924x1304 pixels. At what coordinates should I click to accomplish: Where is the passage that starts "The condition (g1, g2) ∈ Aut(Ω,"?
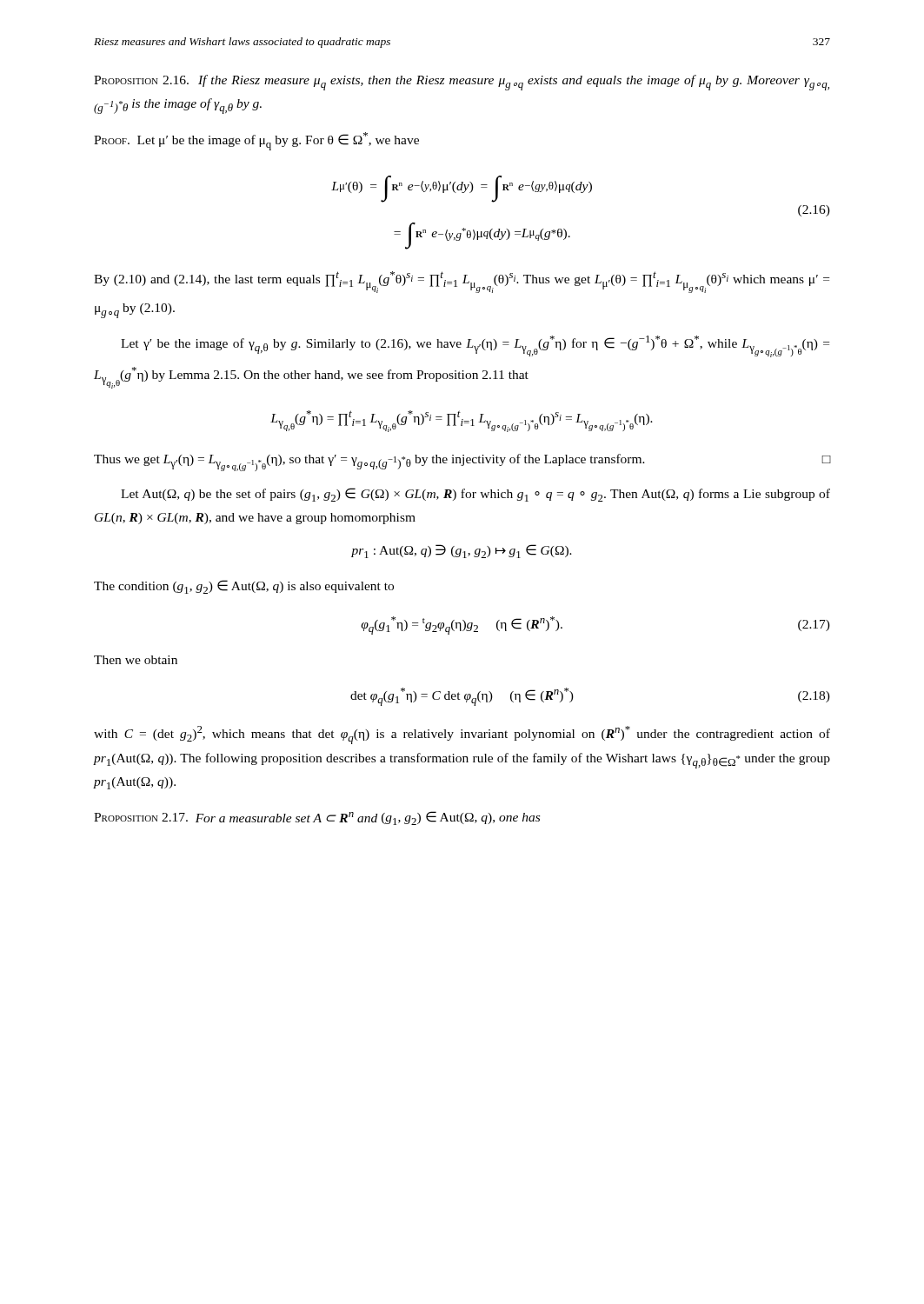(244, 587)
